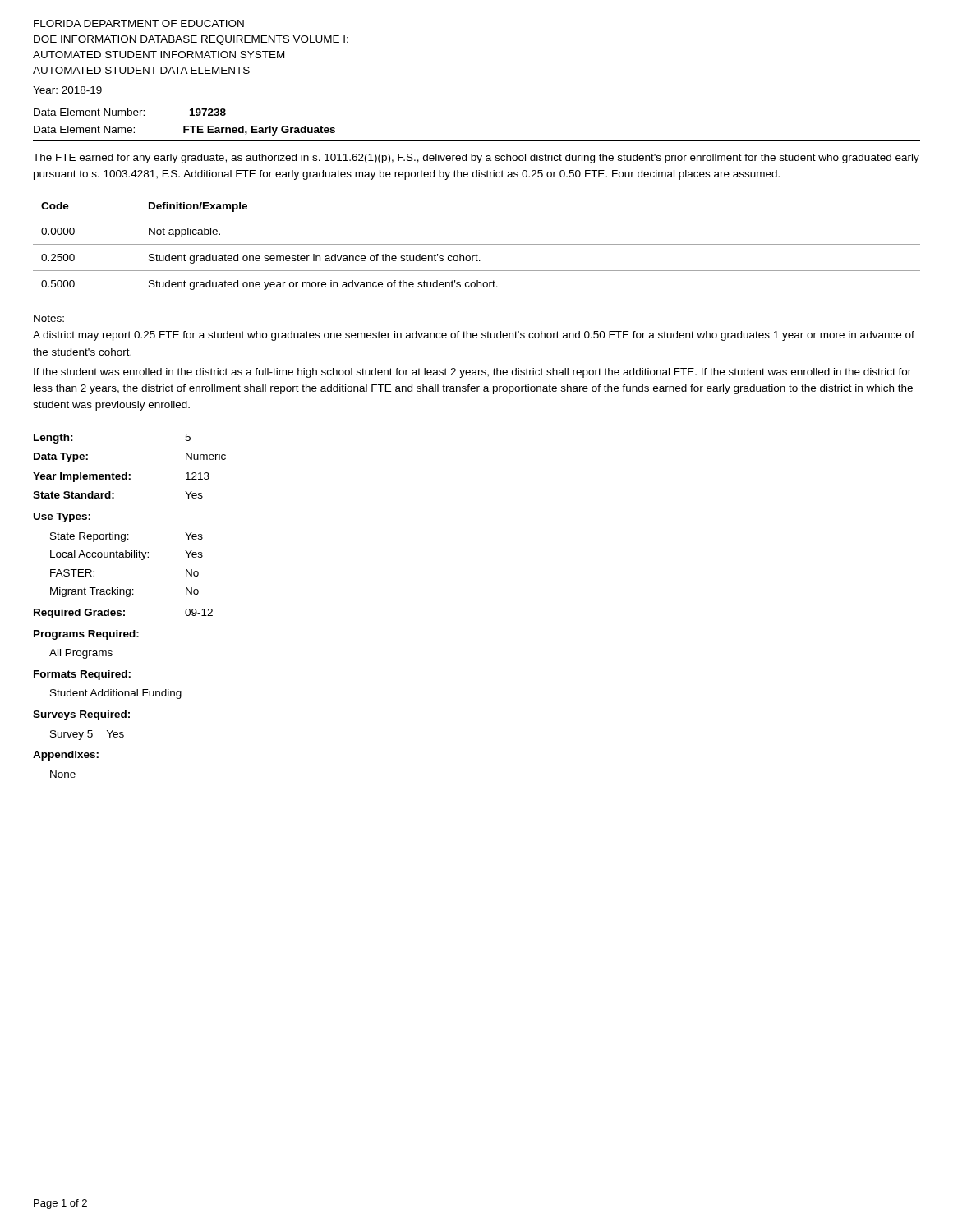The image size is (953, 1232).
Task: Select the text starting "State Standard: Yes"
Action: coord(118,496)
